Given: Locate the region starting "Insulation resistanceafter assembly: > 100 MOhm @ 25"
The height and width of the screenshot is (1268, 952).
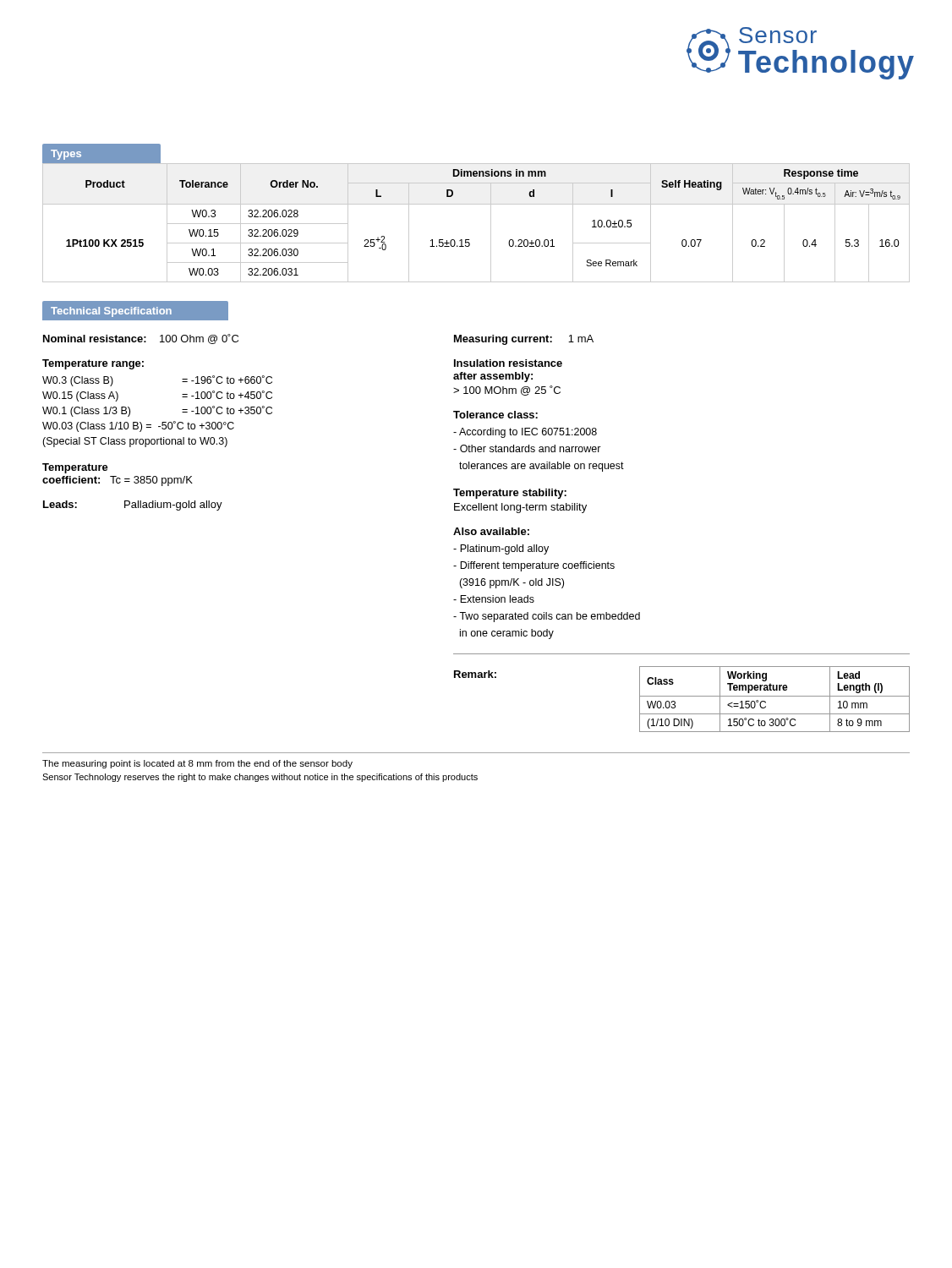Looking at the screenshot, I should [508, 363].
